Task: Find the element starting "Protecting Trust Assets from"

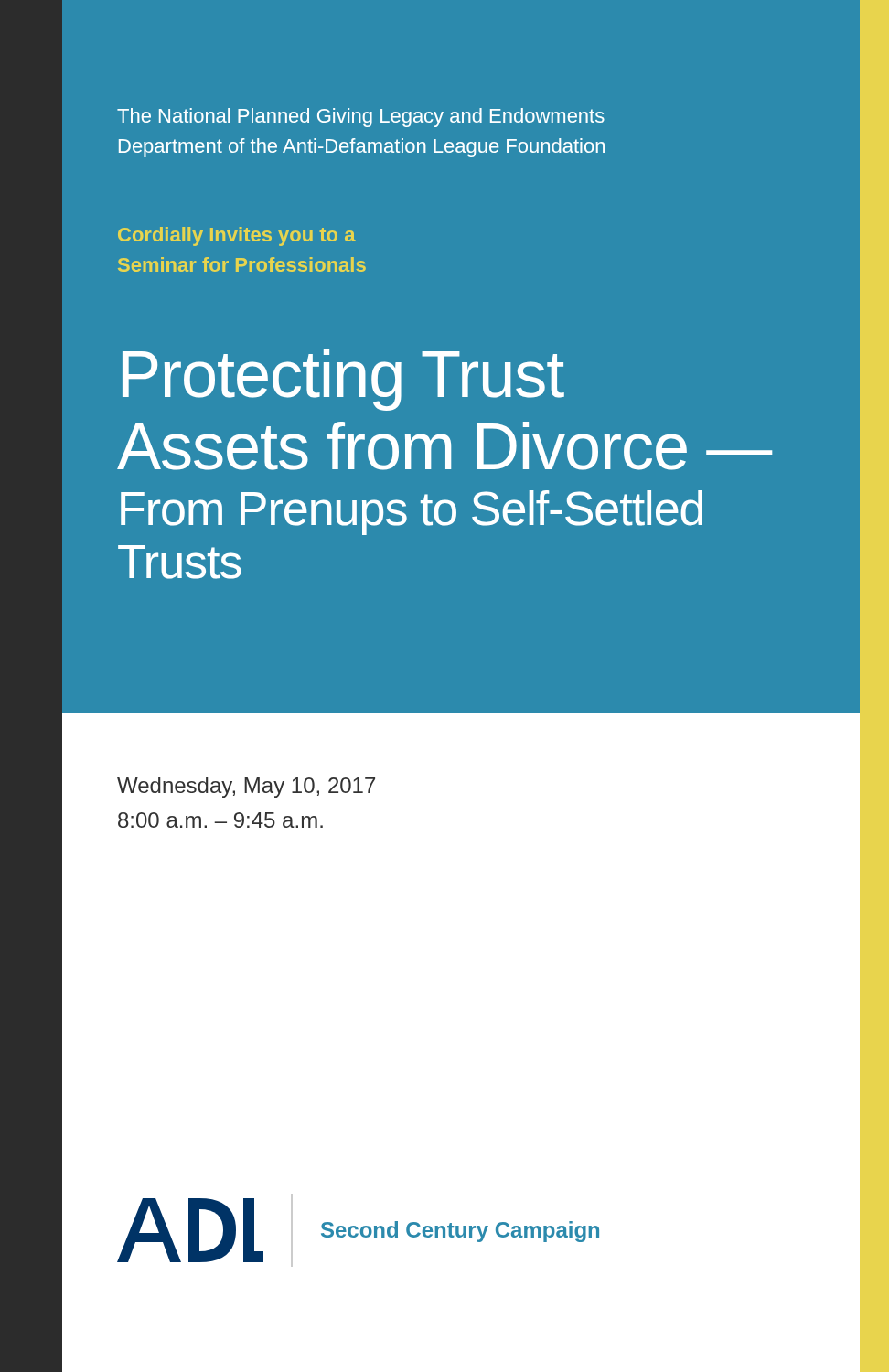Action: pos(460,463)
